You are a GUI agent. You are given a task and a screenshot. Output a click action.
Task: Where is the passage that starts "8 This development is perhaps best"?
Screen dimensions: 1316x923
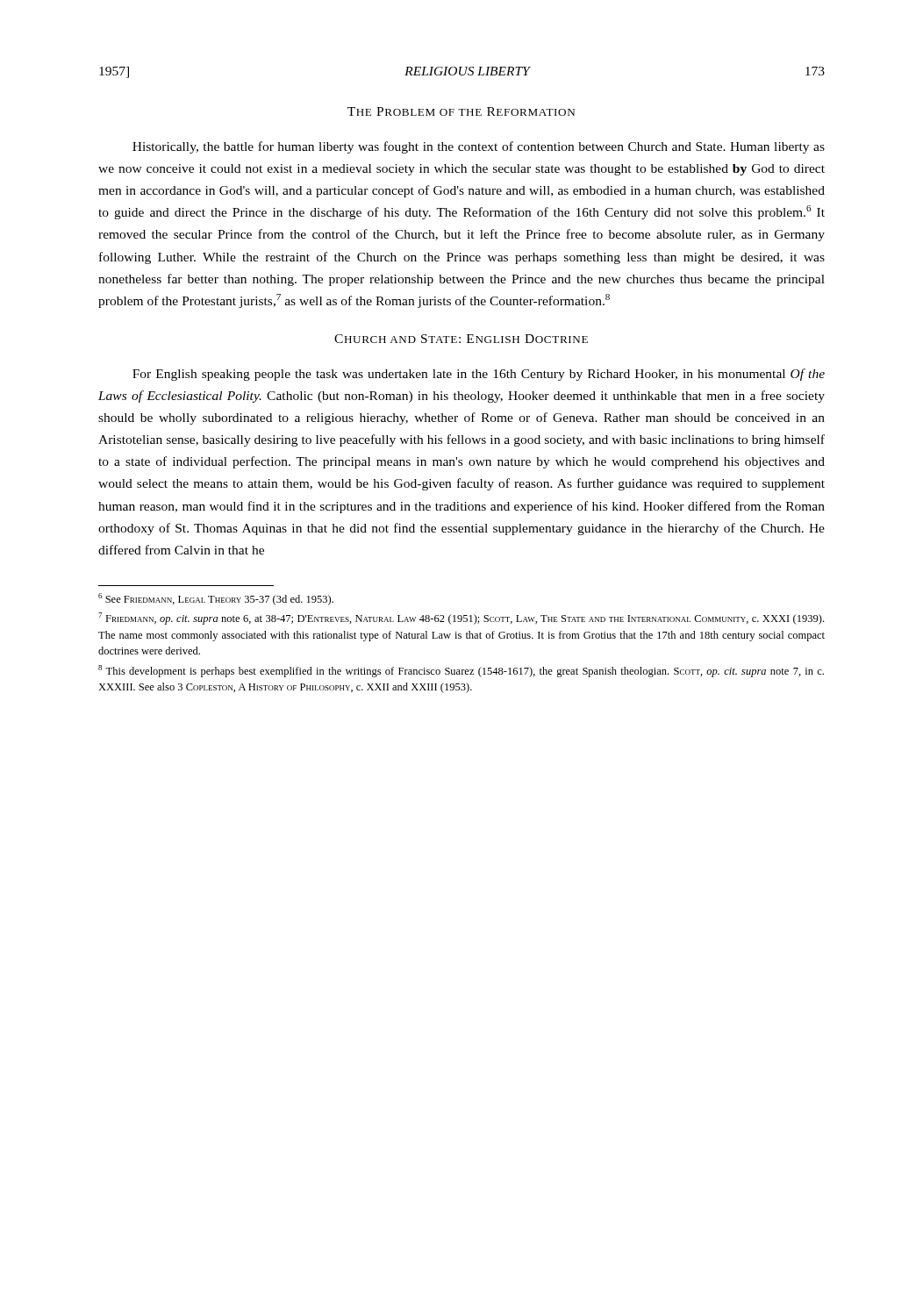[462, 678]
